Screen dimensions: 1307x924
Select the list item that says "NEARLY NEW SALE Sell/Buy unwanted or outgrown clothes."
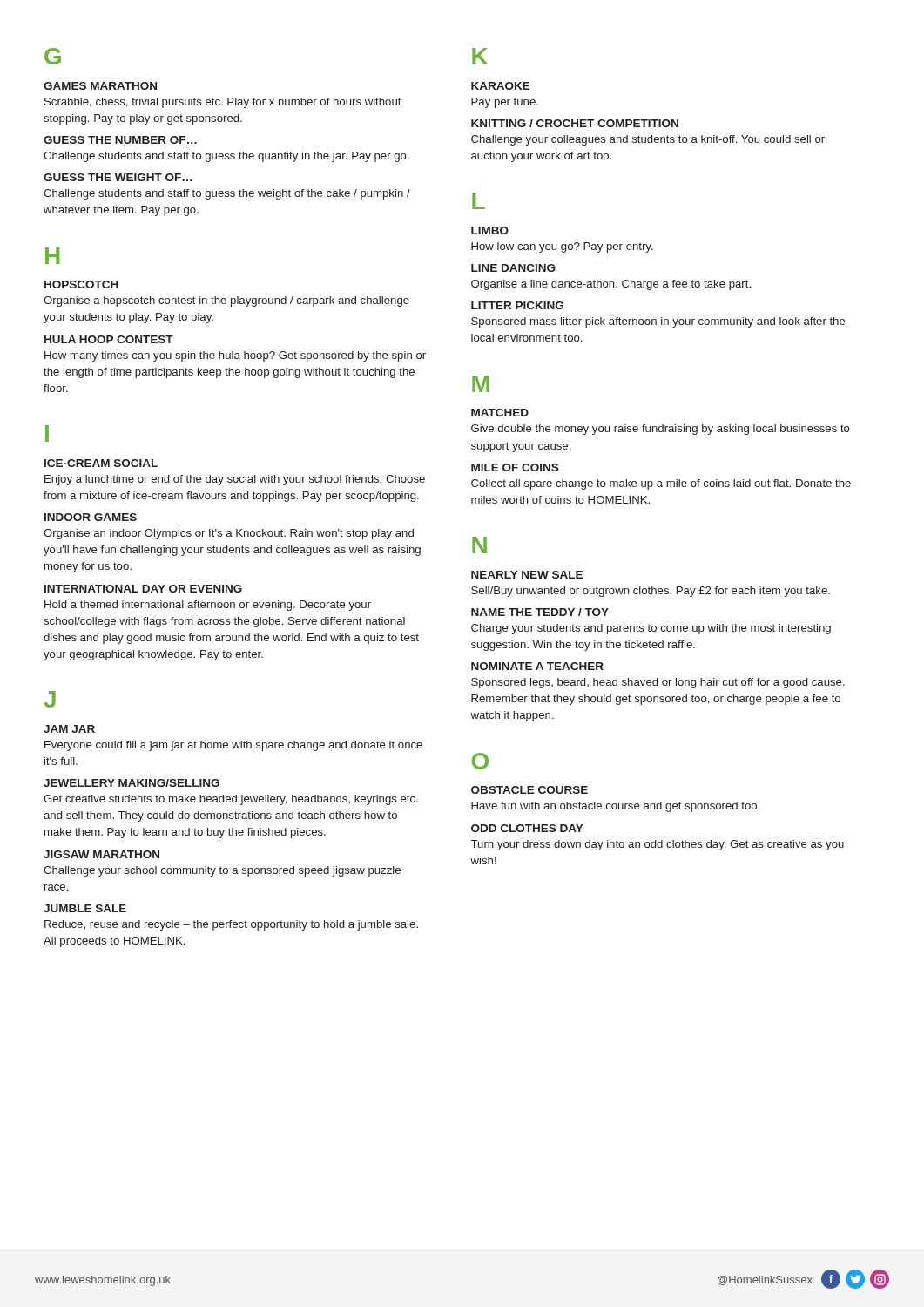point(667,583)
